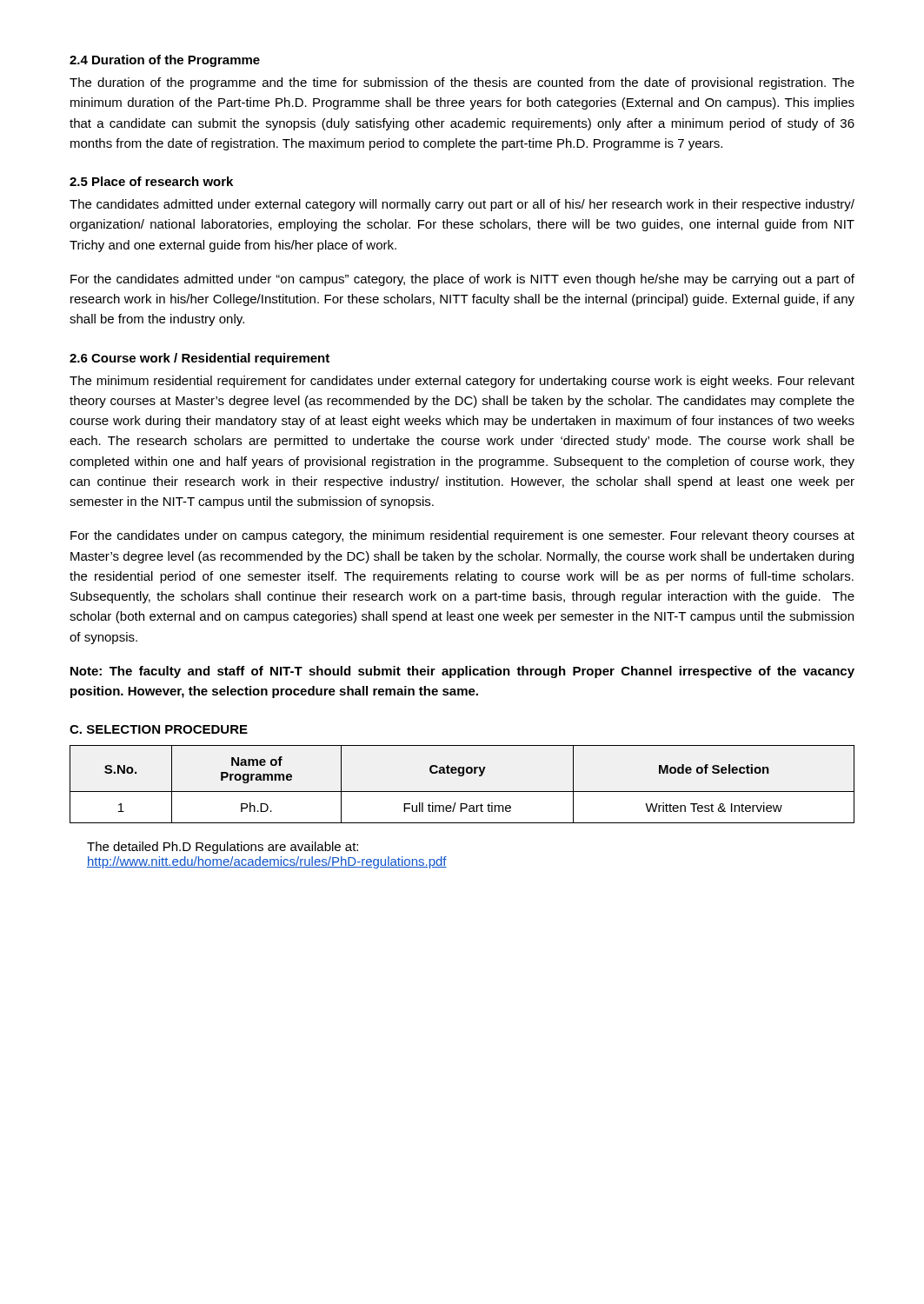The width and height of the screenshot is (924, 1304).
Task: Locate the text "2.5 Place of research work"
Action: [151, 181]
